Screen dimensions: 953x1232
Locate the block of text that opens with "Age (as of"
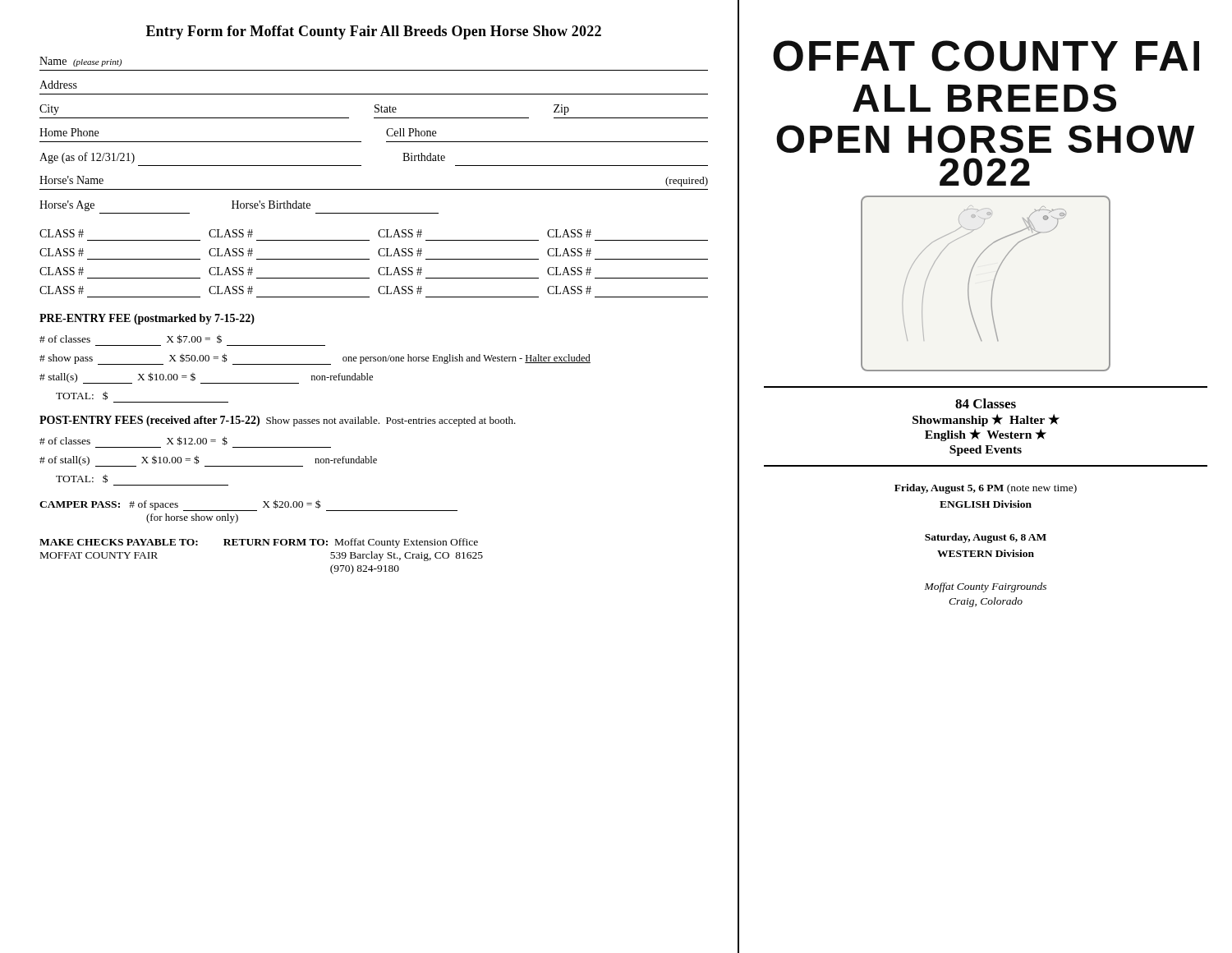[x=86, y=157]
